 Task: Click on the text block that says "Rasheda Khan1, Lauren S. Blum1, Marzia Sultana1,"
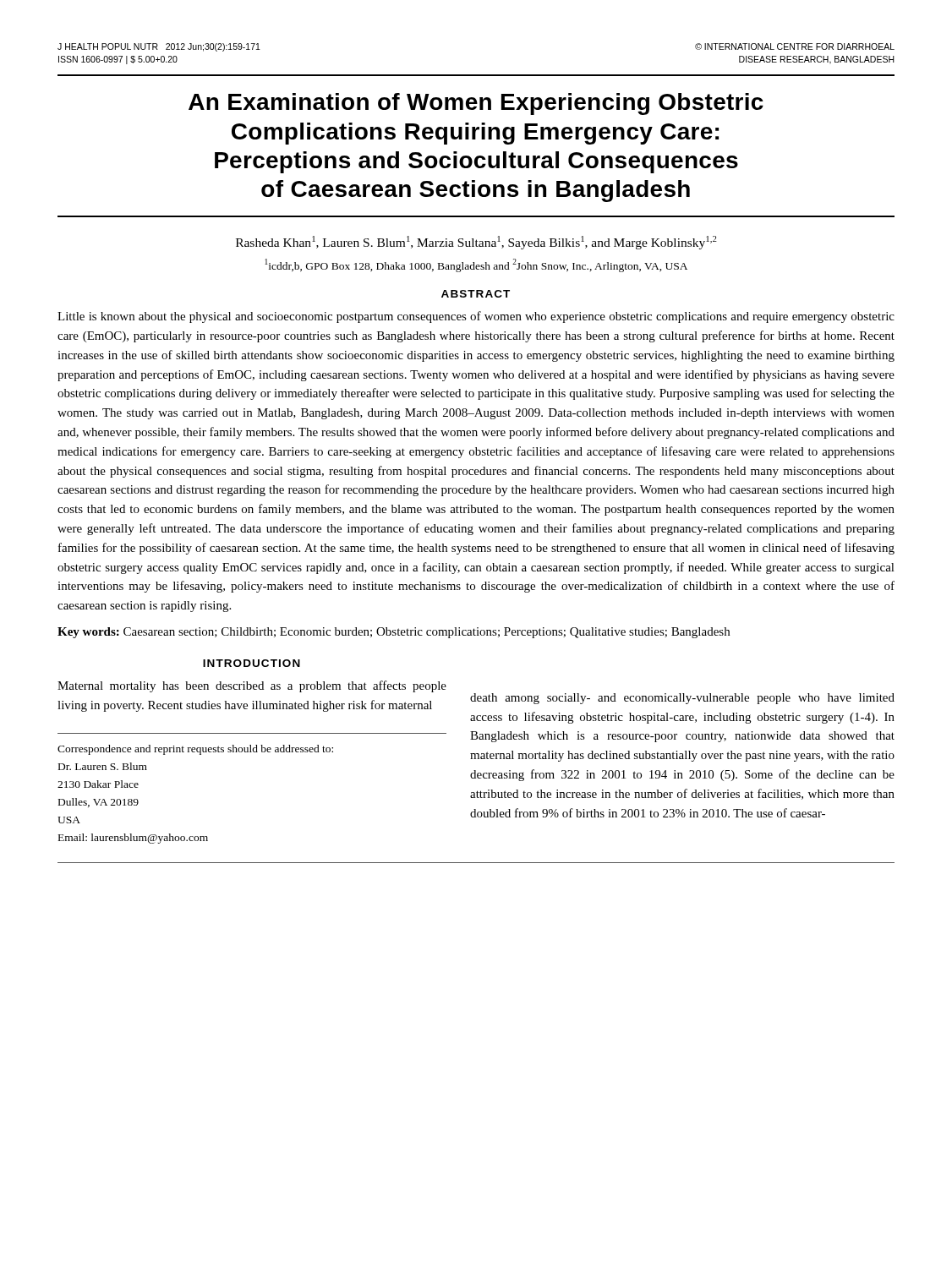pyautogui.click(x=476, y=241)
